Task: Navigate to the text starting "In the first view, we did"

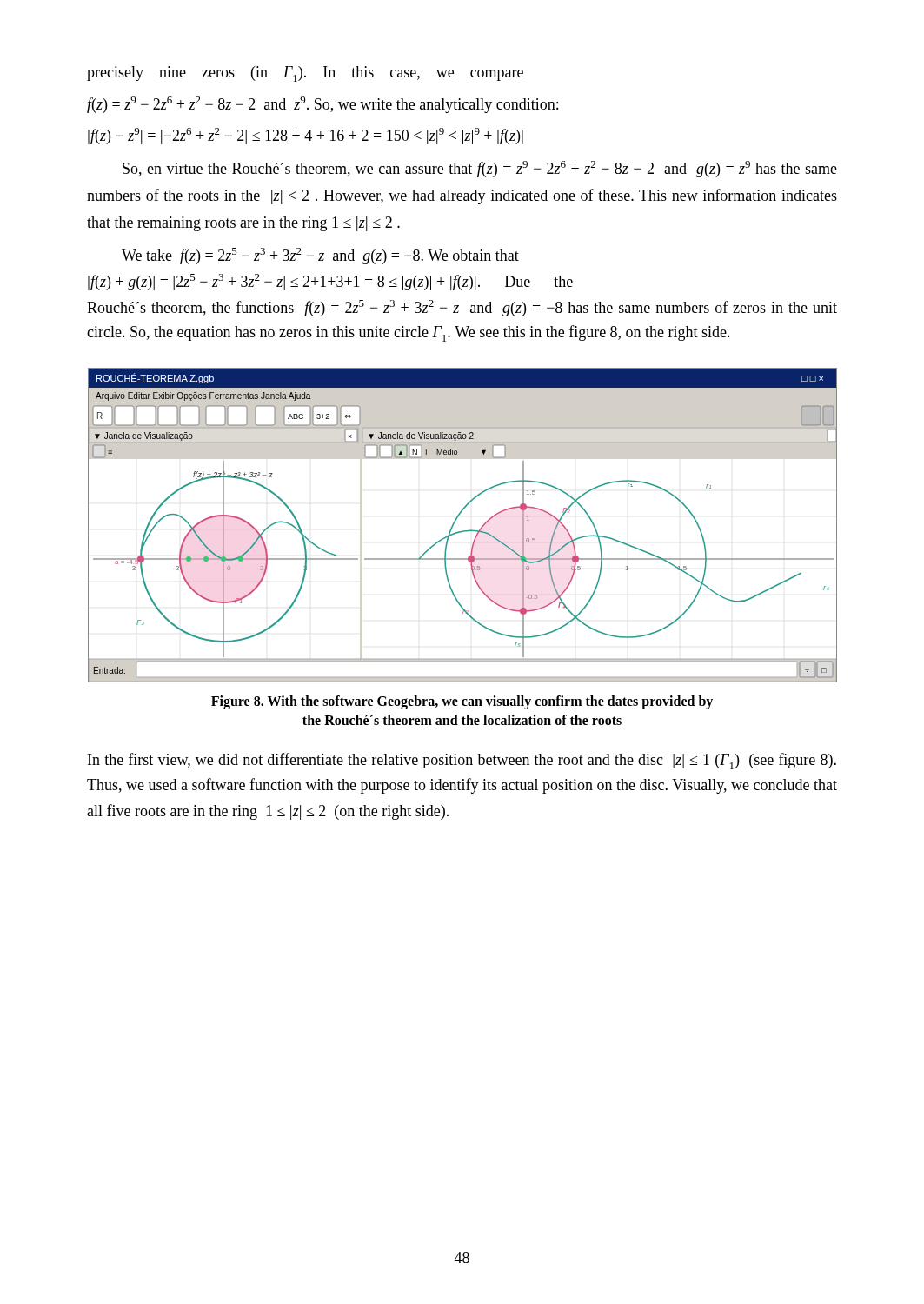Action: (x=462, y=785)
